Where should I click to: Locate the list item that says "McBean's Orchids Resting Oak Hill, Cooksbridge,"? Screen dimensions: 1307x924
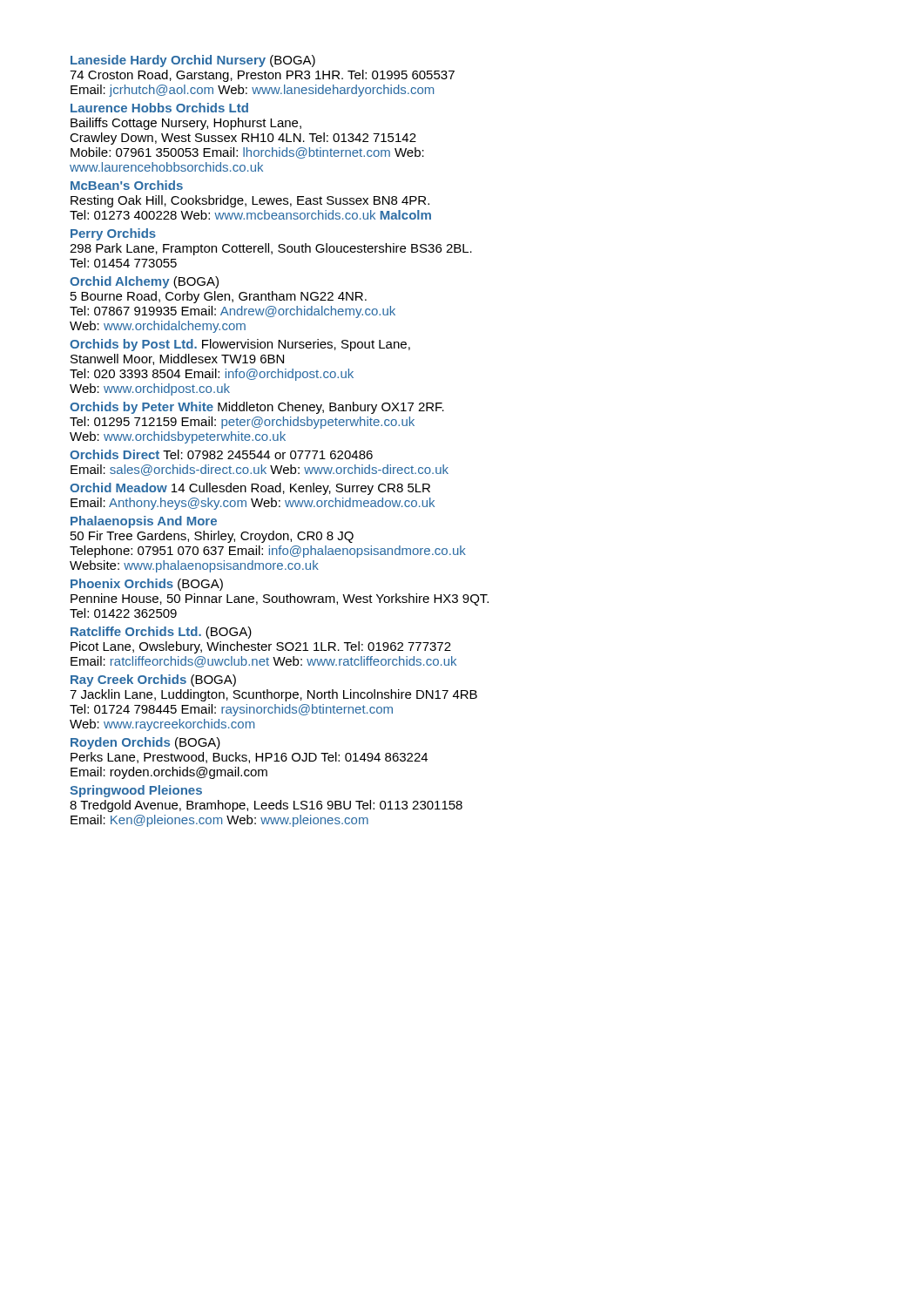[251, 200]
